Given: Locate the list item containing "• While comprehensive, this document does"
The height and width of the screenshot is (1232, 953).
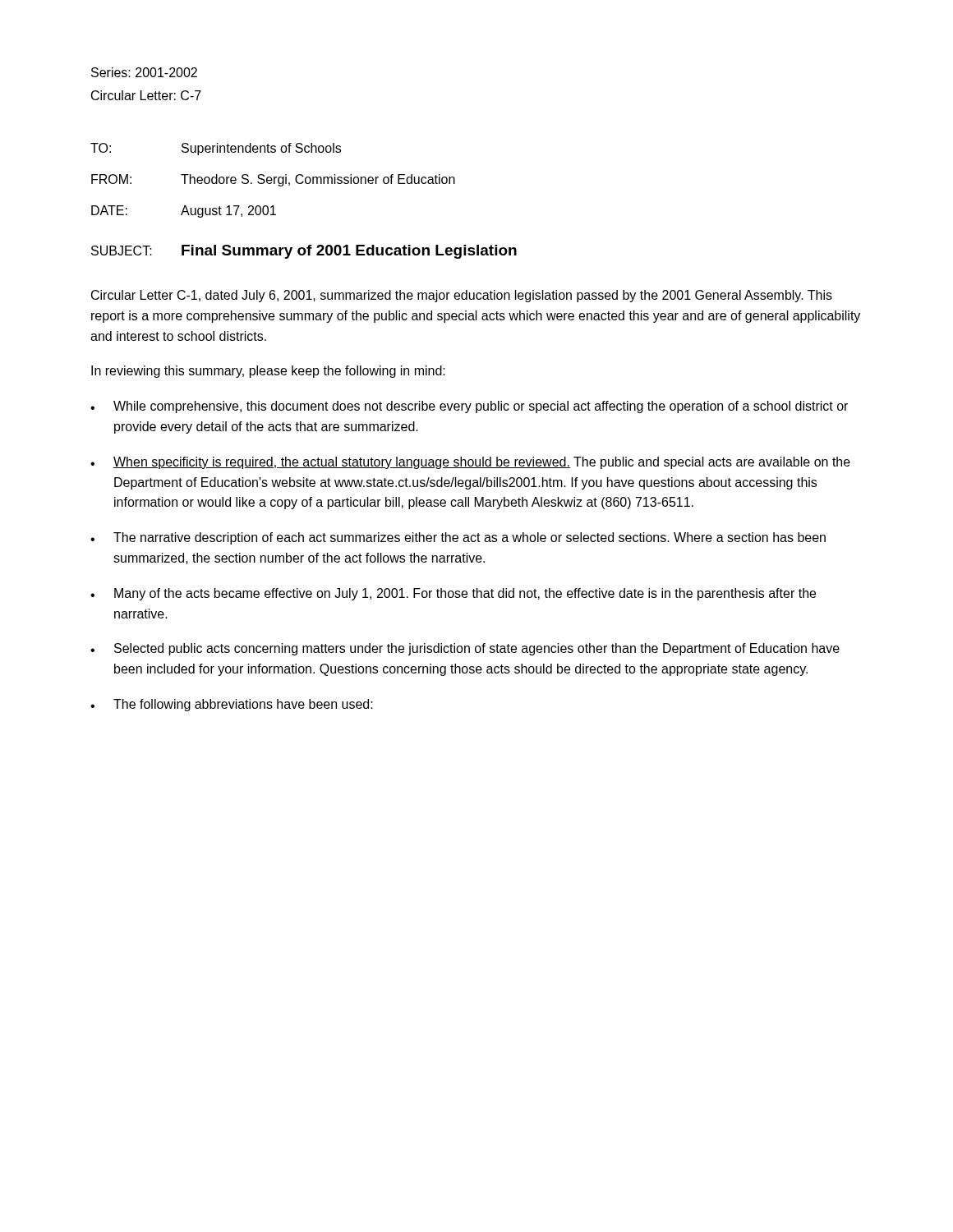Looking at the screenshot, I should pyautogui.click(x=476, y=417).
